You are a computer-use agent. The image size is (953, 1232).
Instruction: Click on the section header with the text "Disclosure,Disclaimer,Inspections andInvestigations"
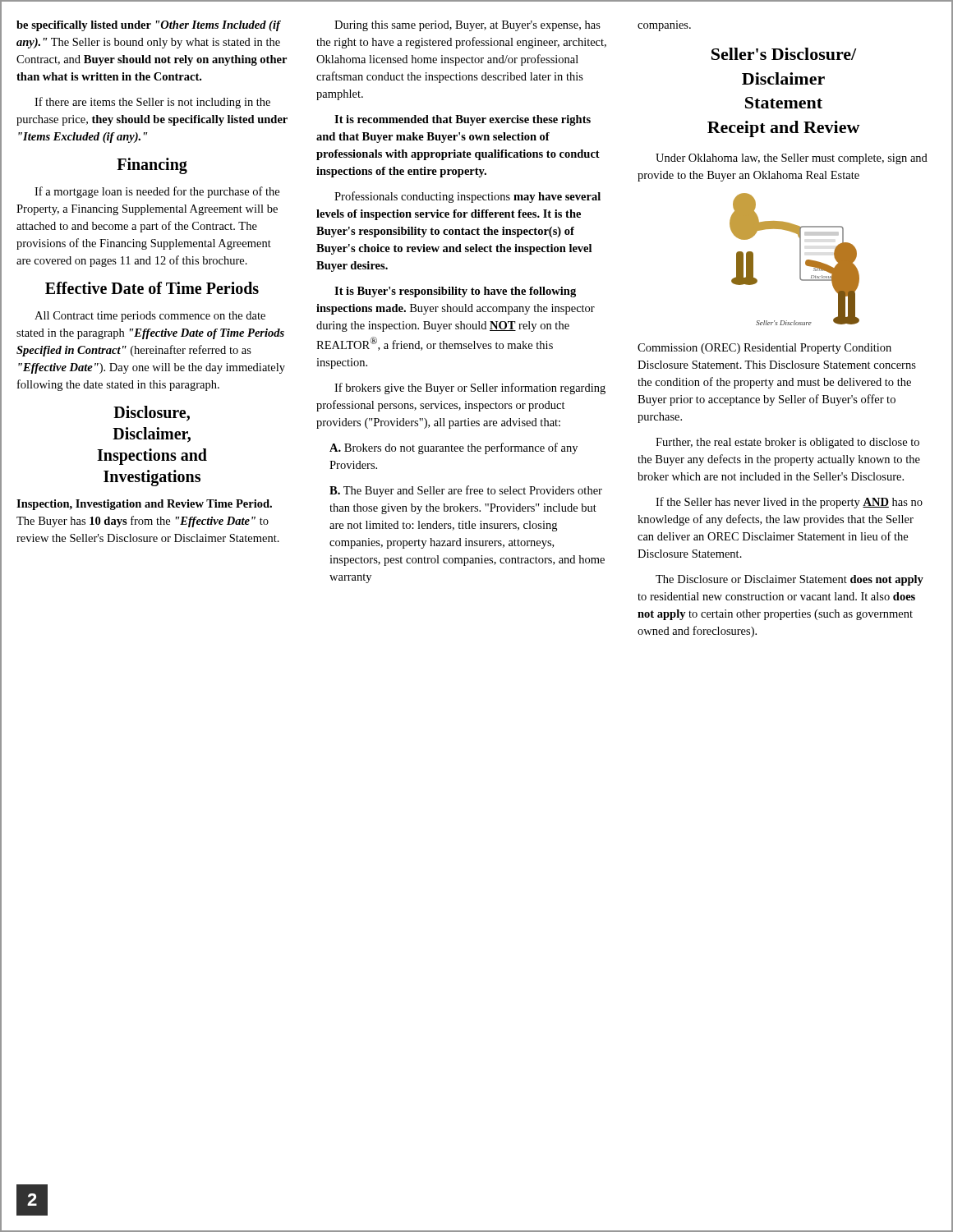(152, 445)
